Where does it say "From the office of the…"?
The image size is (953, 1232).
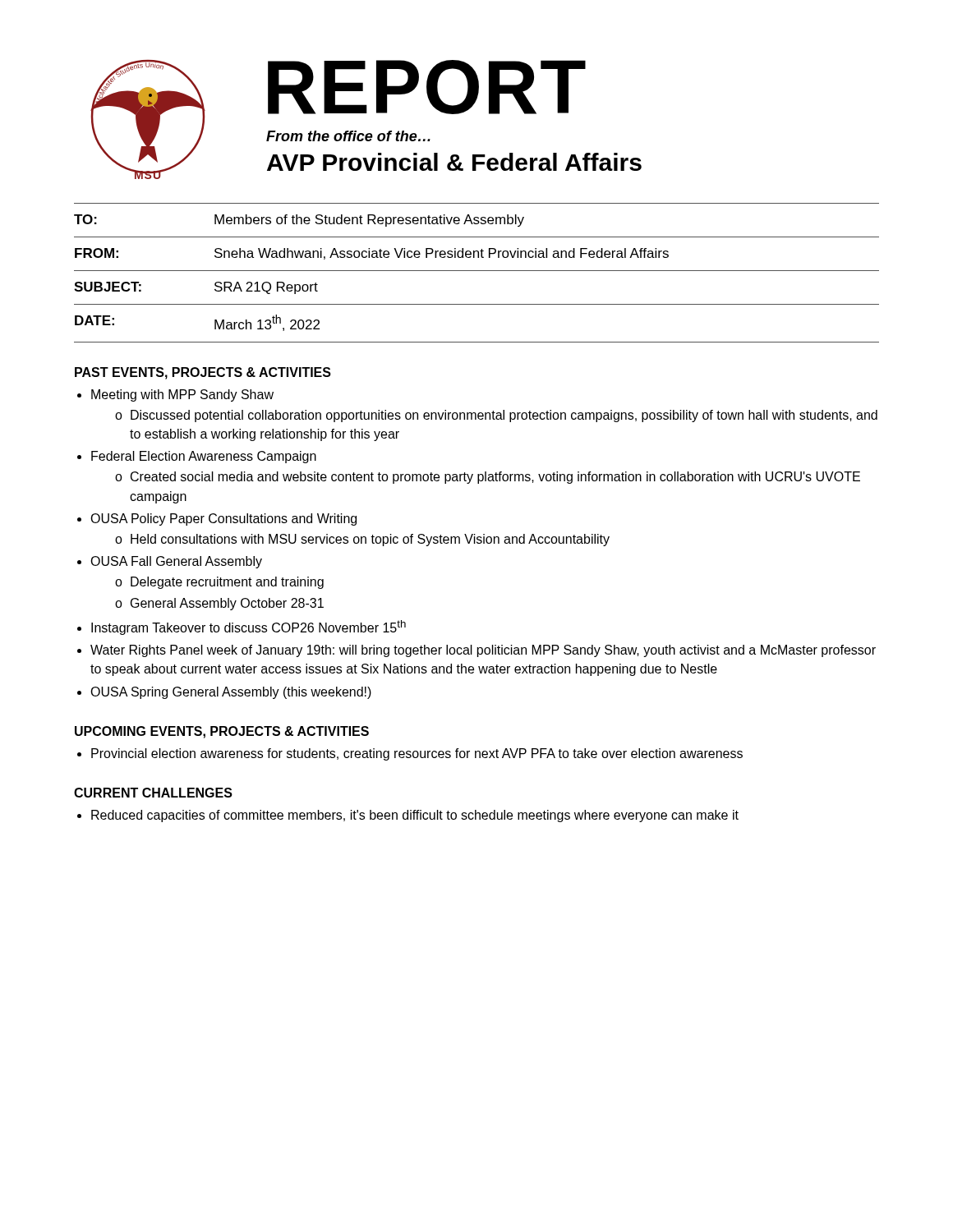tap(349, 136)
